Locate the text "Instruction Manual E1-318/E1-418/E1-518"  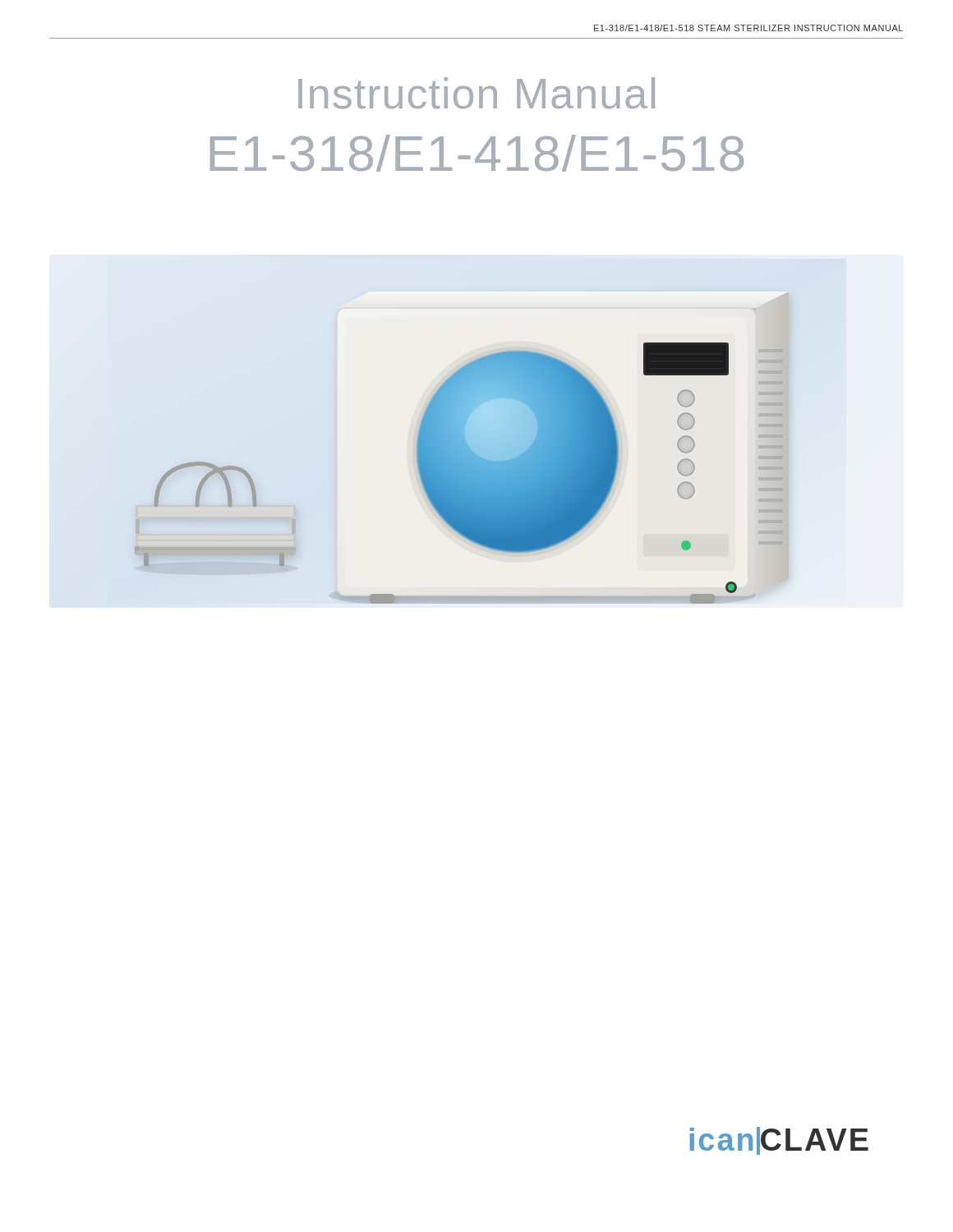click(476, 126)
